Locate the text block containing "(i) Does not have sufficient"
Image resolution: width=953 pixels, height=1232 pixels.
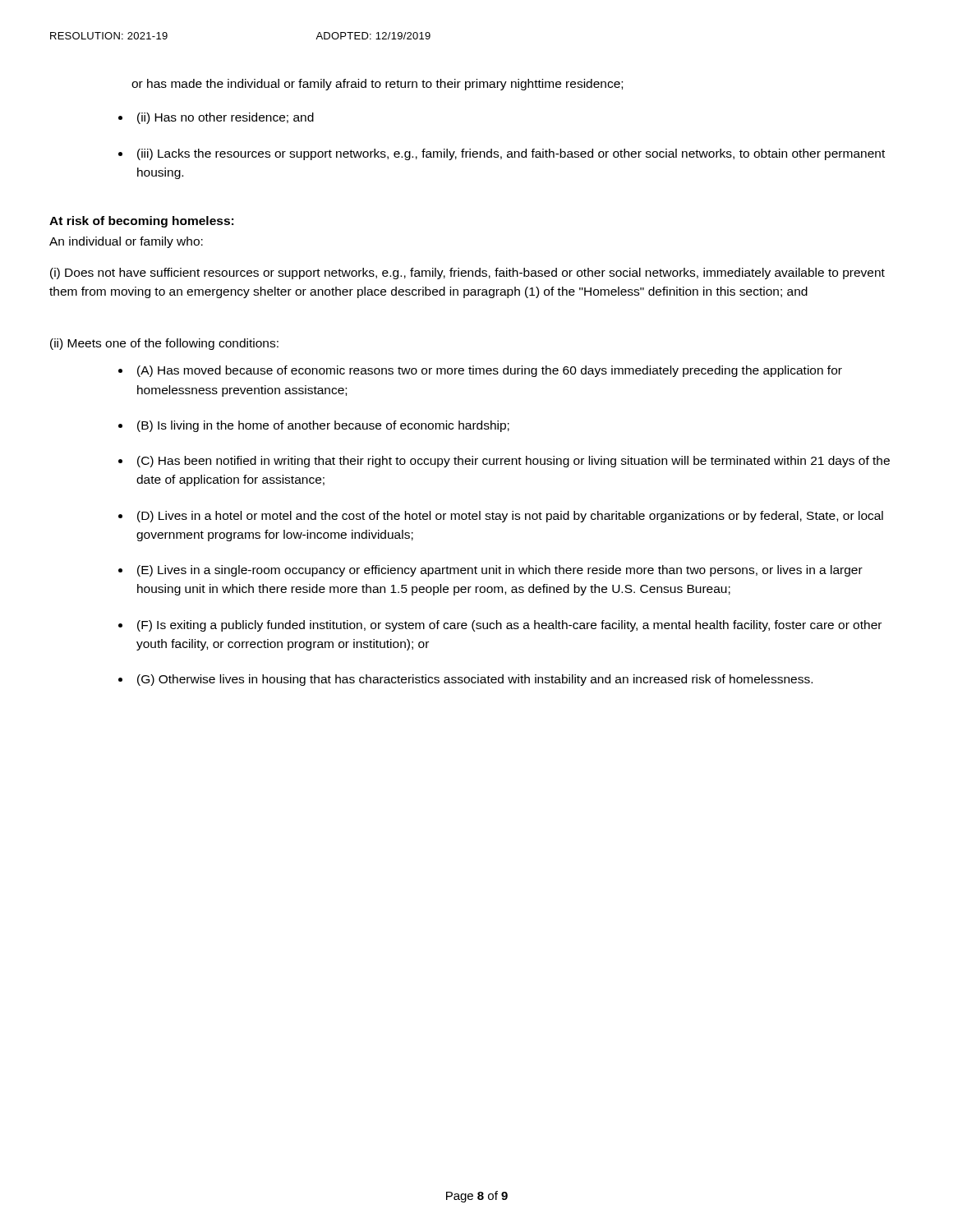click(x=467, y=281)
